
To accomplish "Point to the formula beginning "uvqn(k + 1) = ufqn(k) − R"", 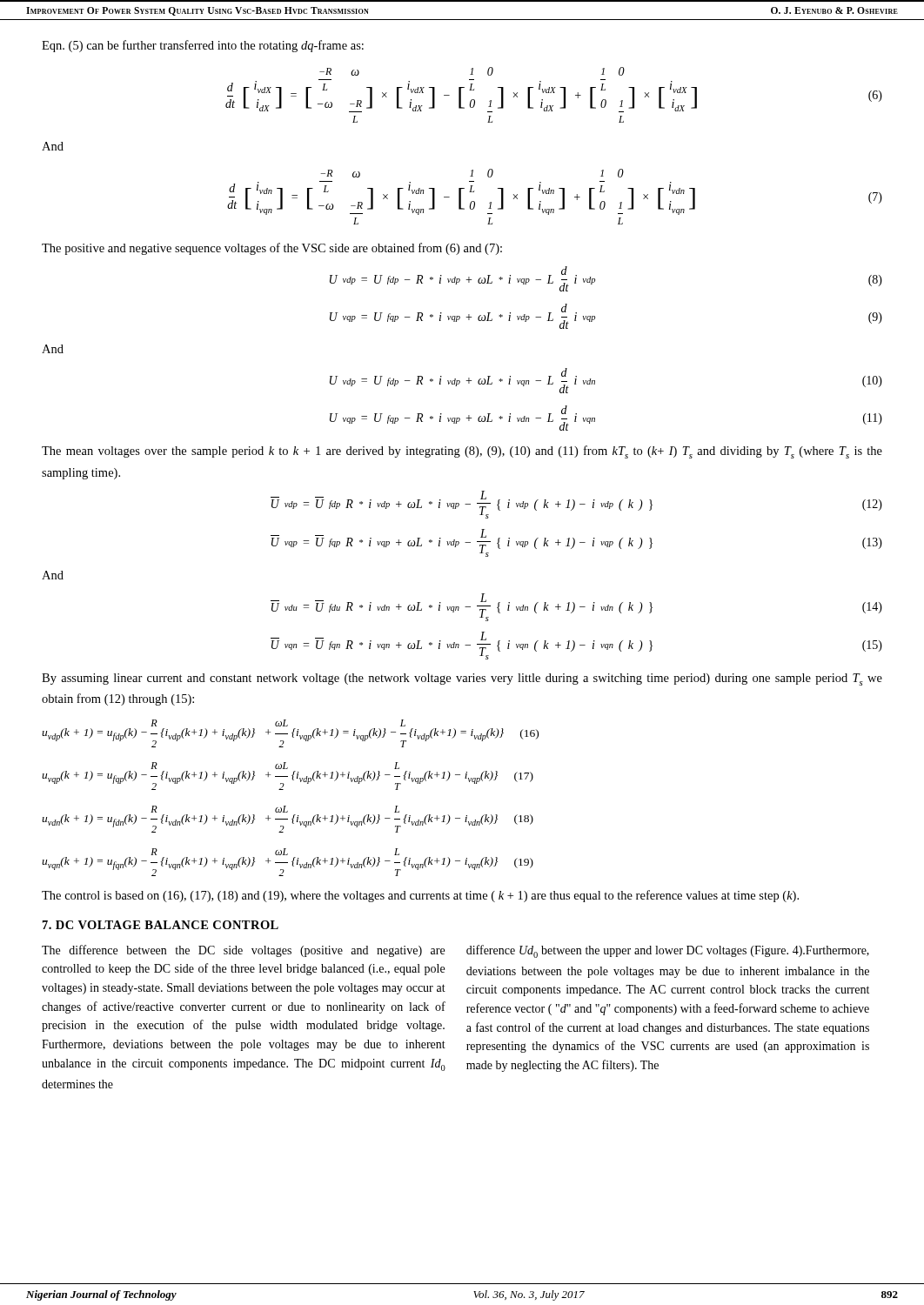I will 462,862.
